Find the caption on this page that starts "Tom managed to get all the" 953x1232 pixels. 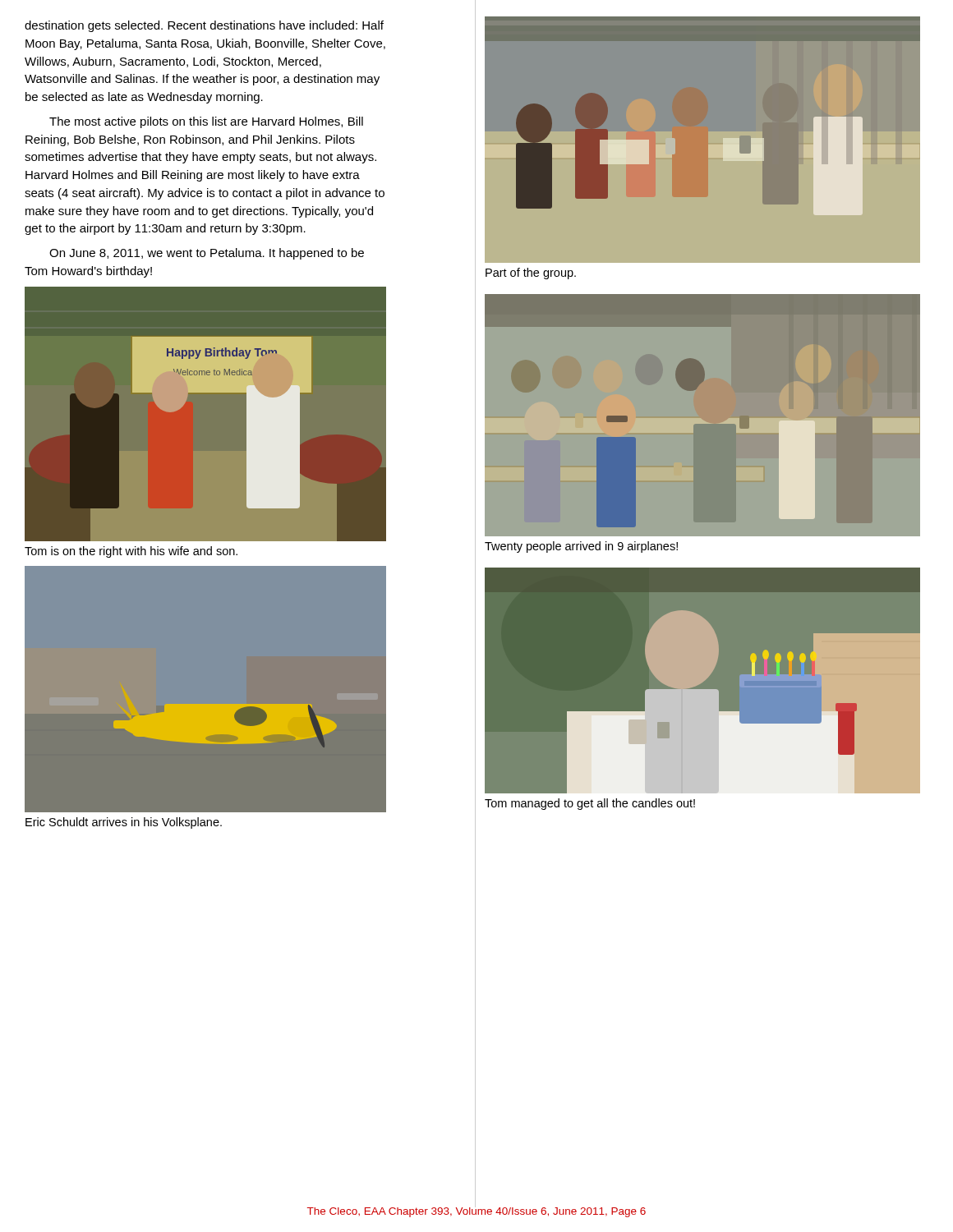(x=590, y=803)
